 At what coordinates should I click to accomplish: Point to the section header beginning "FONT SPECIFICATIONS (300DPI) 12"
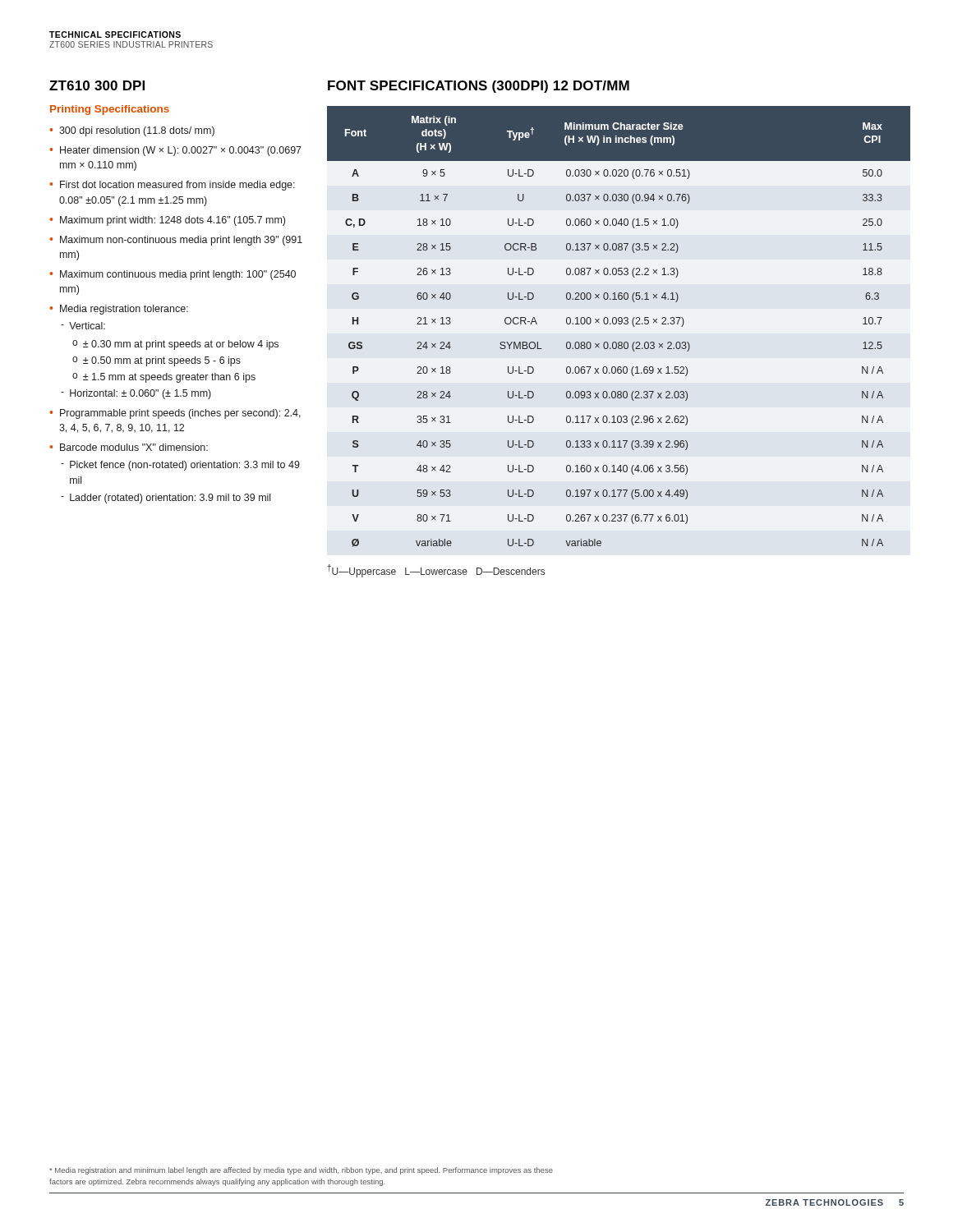coord(479,86)
